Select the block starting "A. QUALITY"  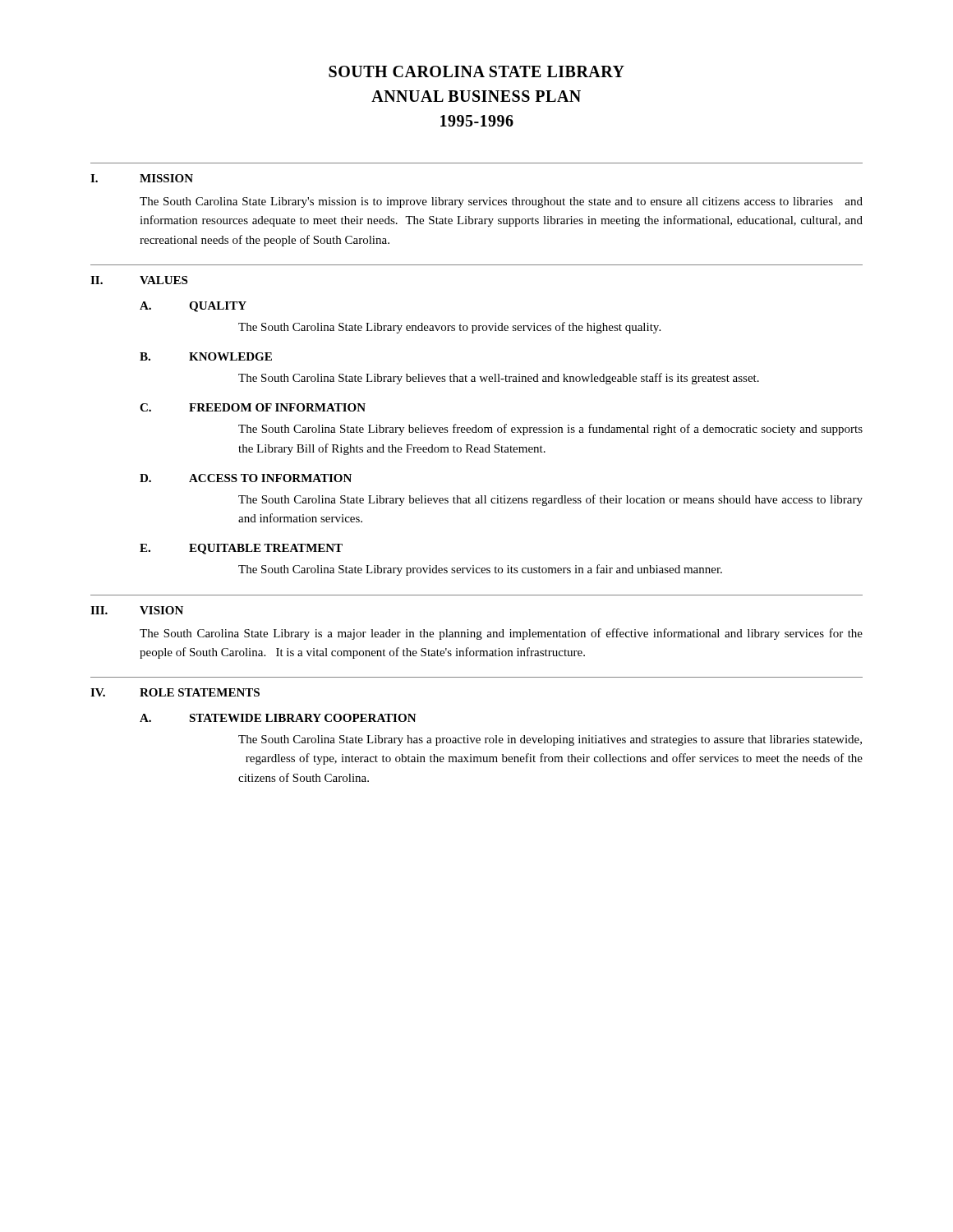coord(193,306)
